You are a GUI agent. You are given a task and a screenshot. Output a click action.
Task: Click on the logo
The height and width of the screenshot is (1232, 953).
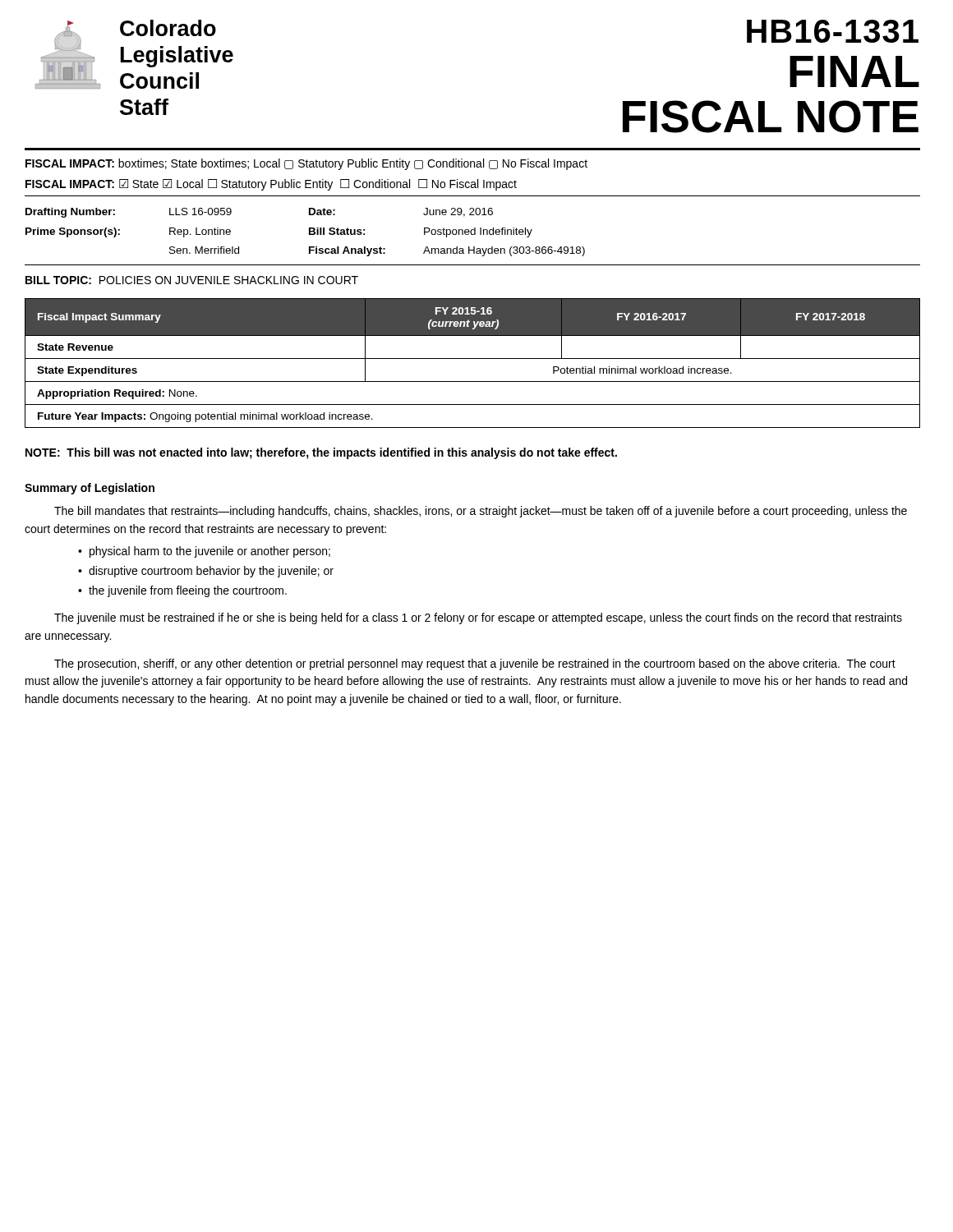click(68, 55)
